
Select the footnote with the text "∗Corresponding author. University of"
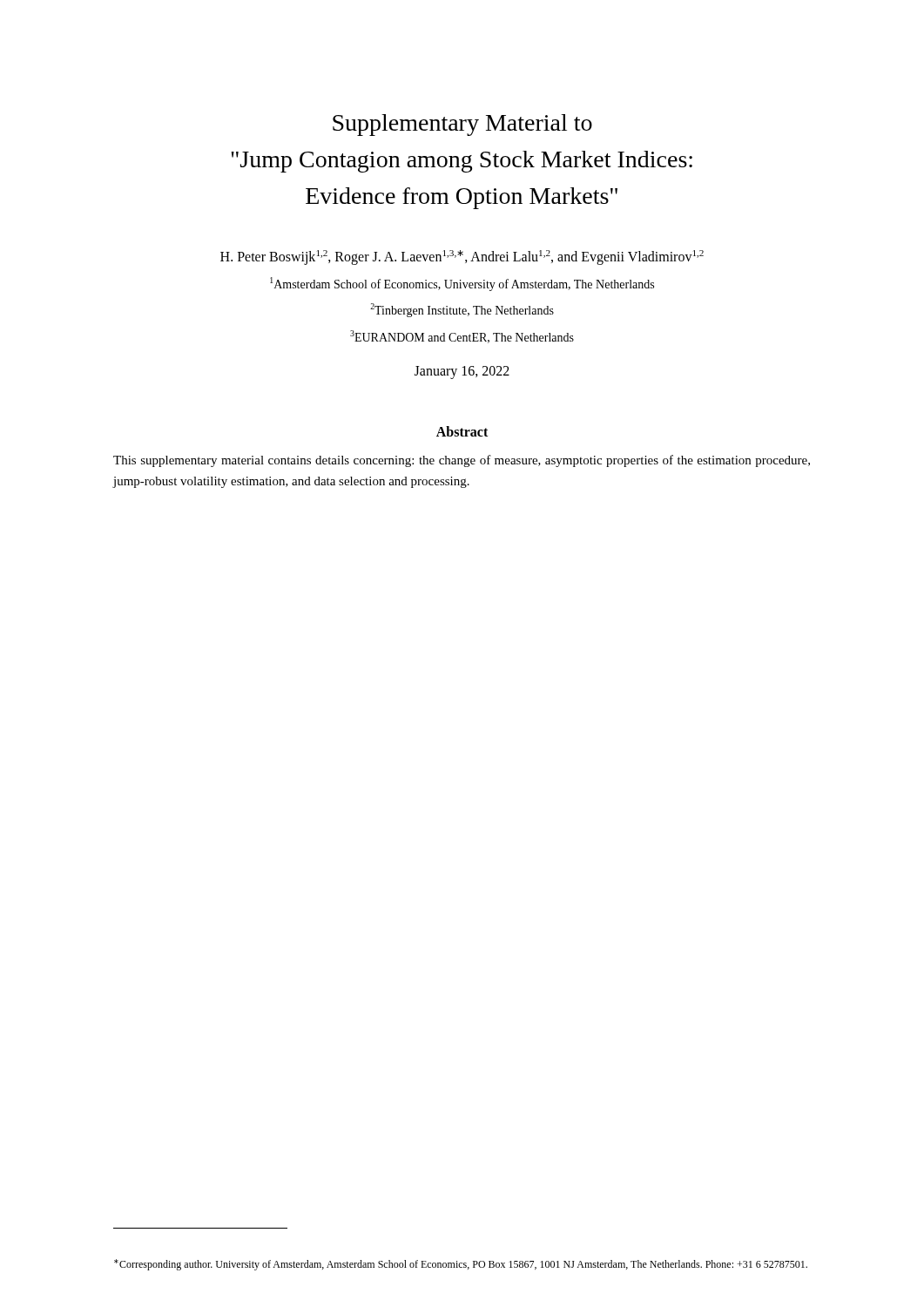click(x=461, y=1264)
